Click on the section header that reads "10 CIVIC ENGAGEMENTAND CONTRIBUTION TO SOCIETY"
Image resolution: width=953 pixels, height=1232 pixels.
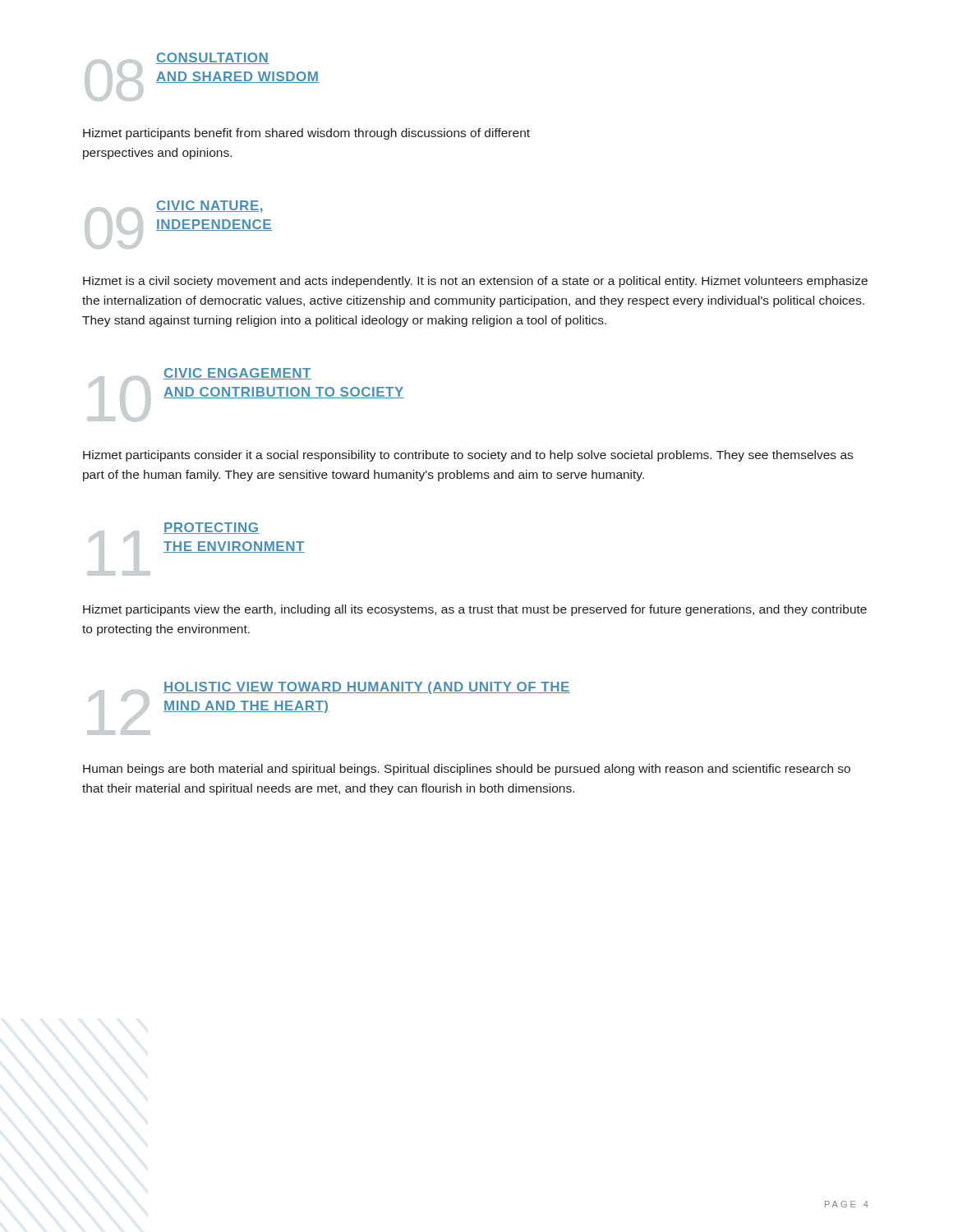click(x=246, y=395)
